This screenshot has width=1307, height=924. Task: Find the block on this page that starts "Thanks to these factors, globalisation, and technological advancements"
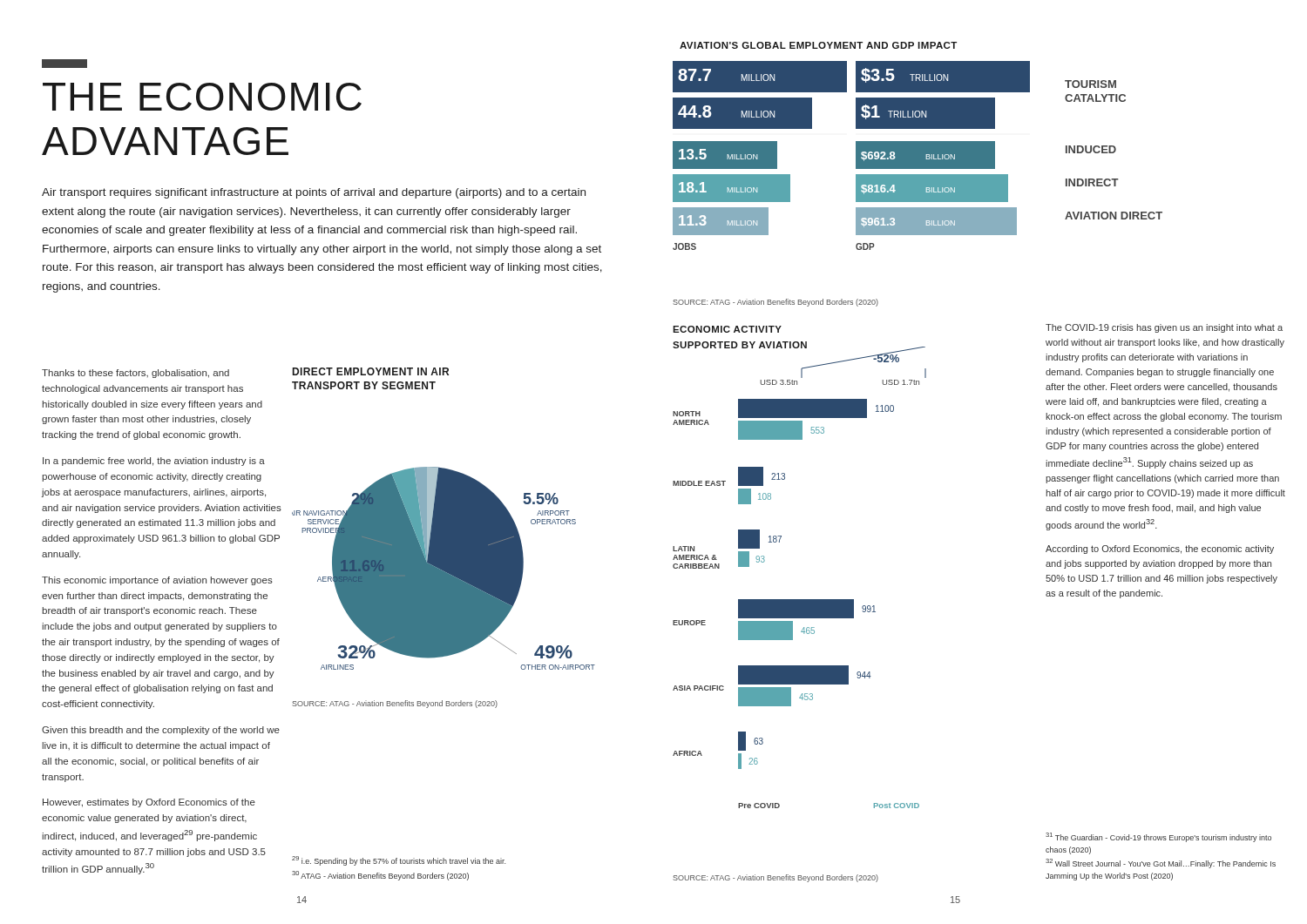click(162, 622)
